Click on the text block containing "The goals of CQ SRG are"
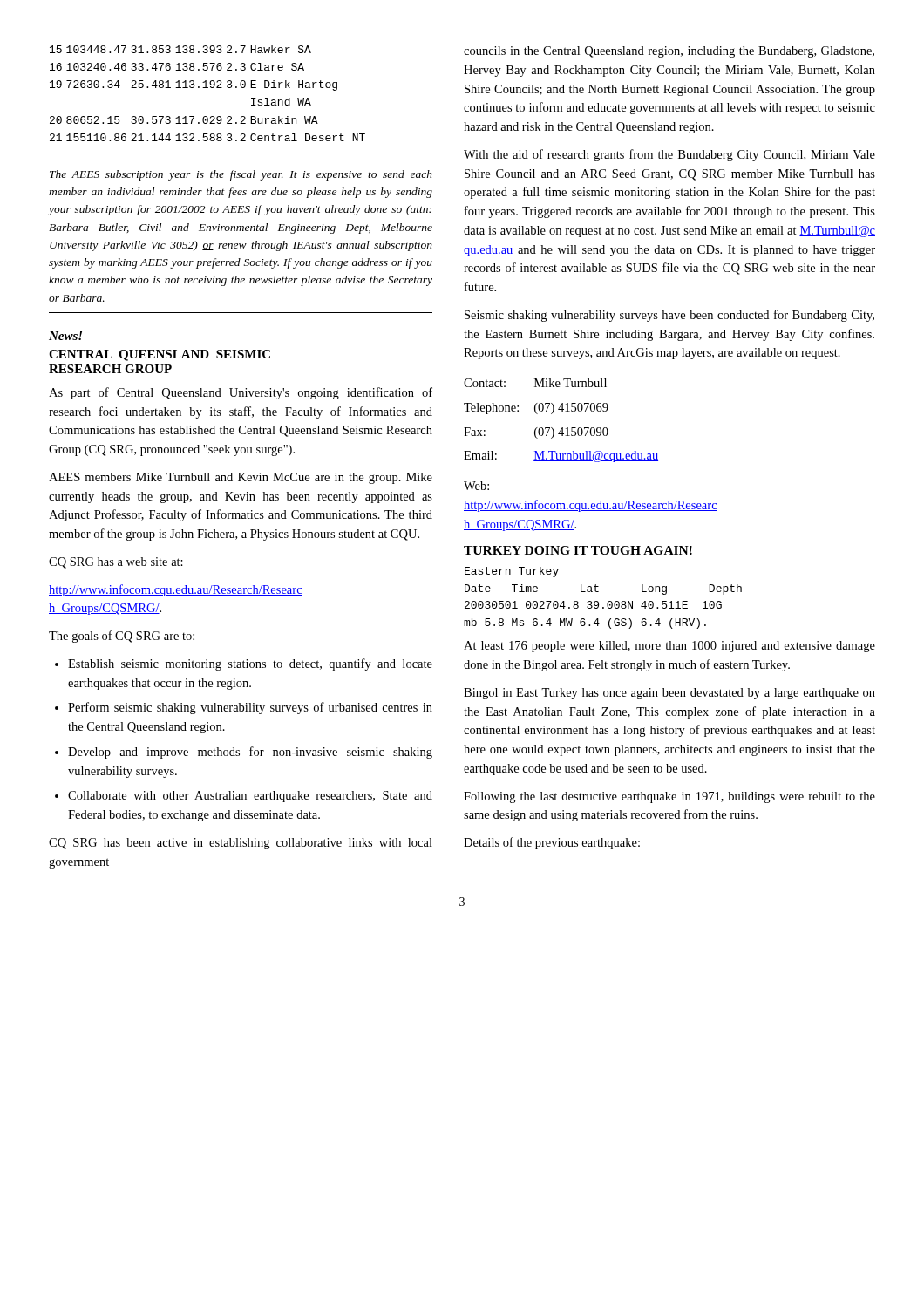Image resolution: width=924 pixels, height=1308 pixels. tap(122, 637)
